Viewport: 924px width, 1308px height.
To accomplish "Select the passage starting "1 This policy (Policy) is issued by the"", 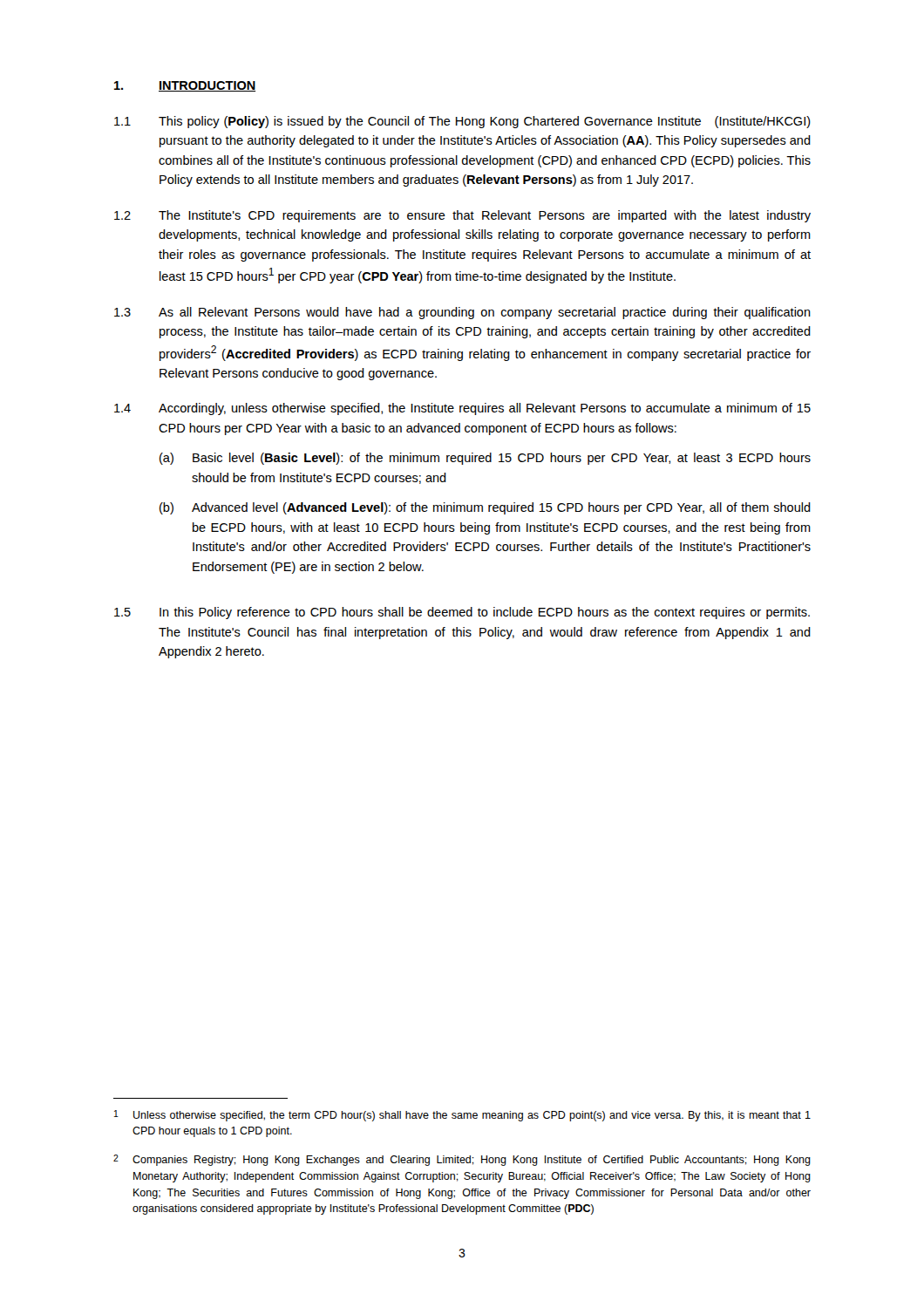I will (x=462, y=151).
